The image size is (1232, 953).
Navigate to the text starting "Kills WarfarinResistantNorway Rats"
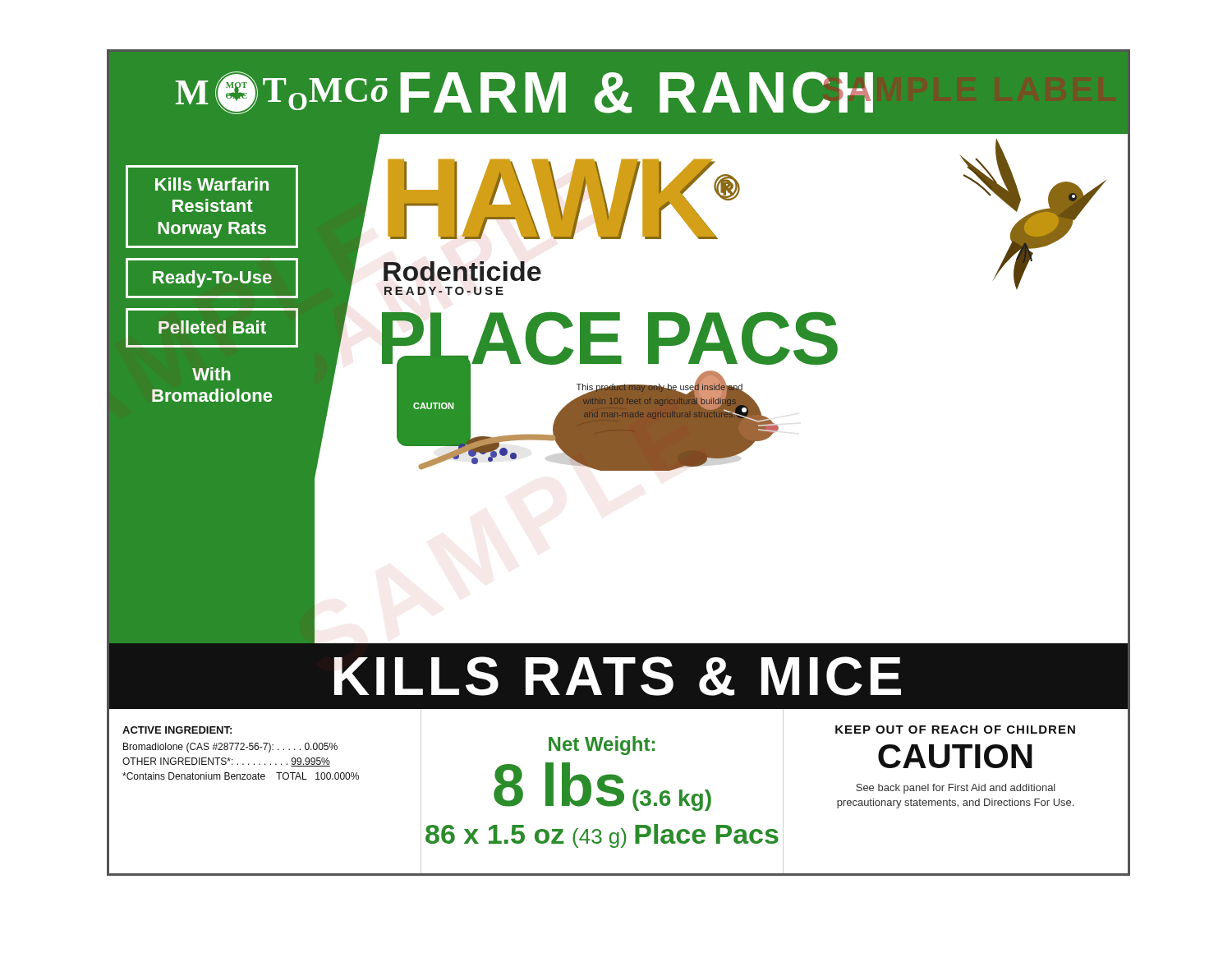coord(212,206)
